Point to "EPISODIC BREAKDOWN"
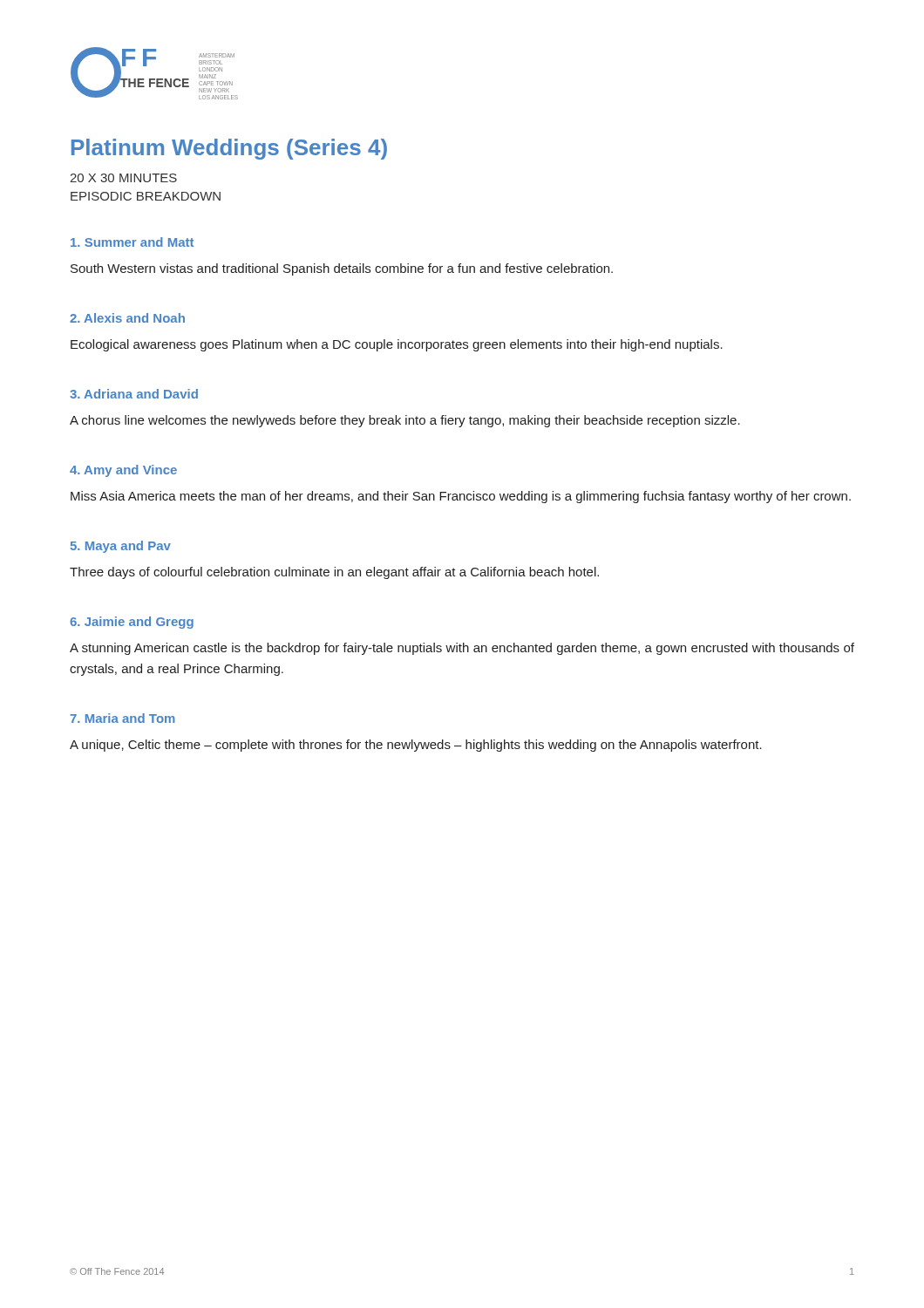 (146, 196)
